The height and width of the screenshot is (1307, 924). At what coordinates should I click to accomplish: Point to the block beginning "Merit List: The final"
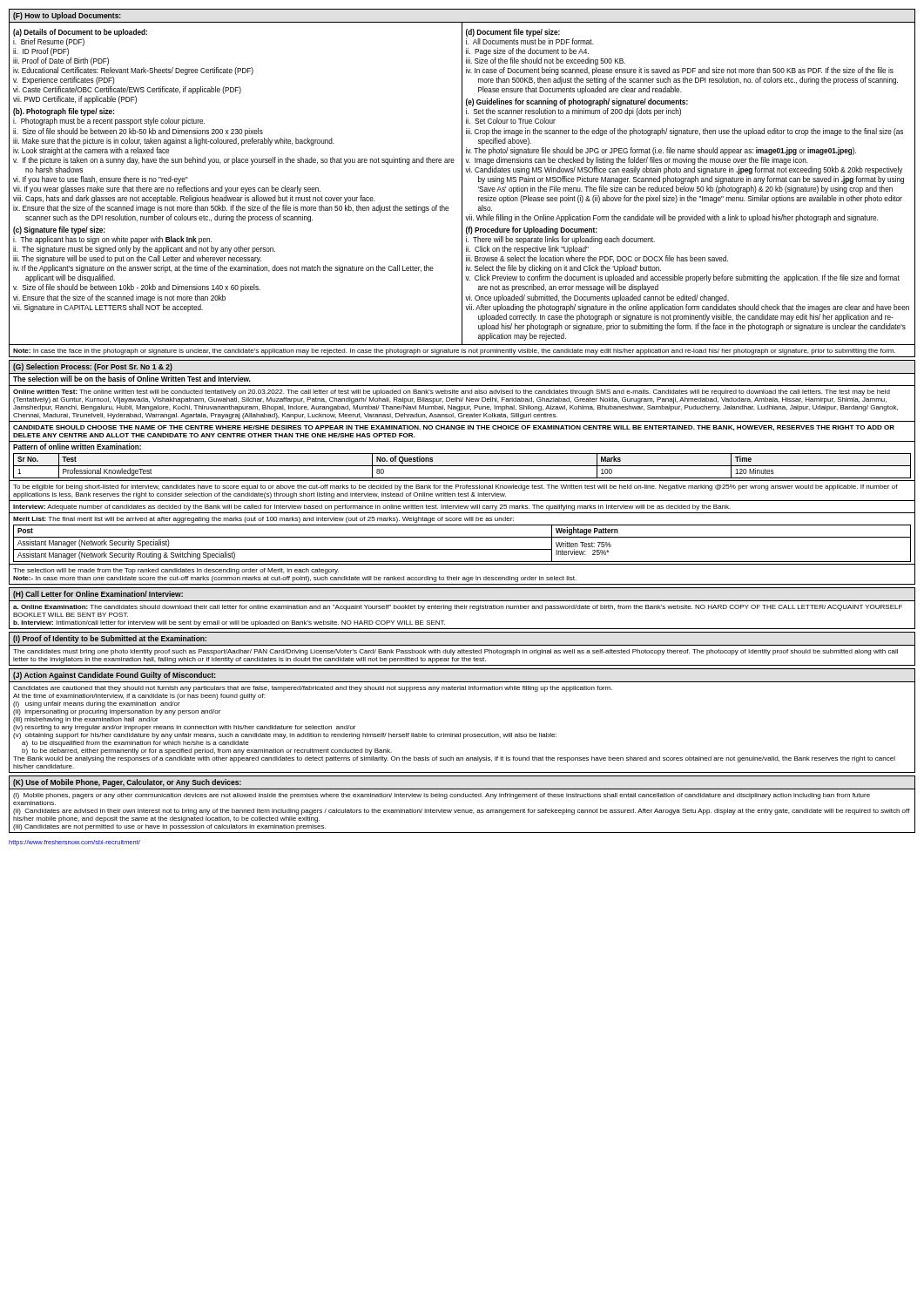[x=264, y=519]
